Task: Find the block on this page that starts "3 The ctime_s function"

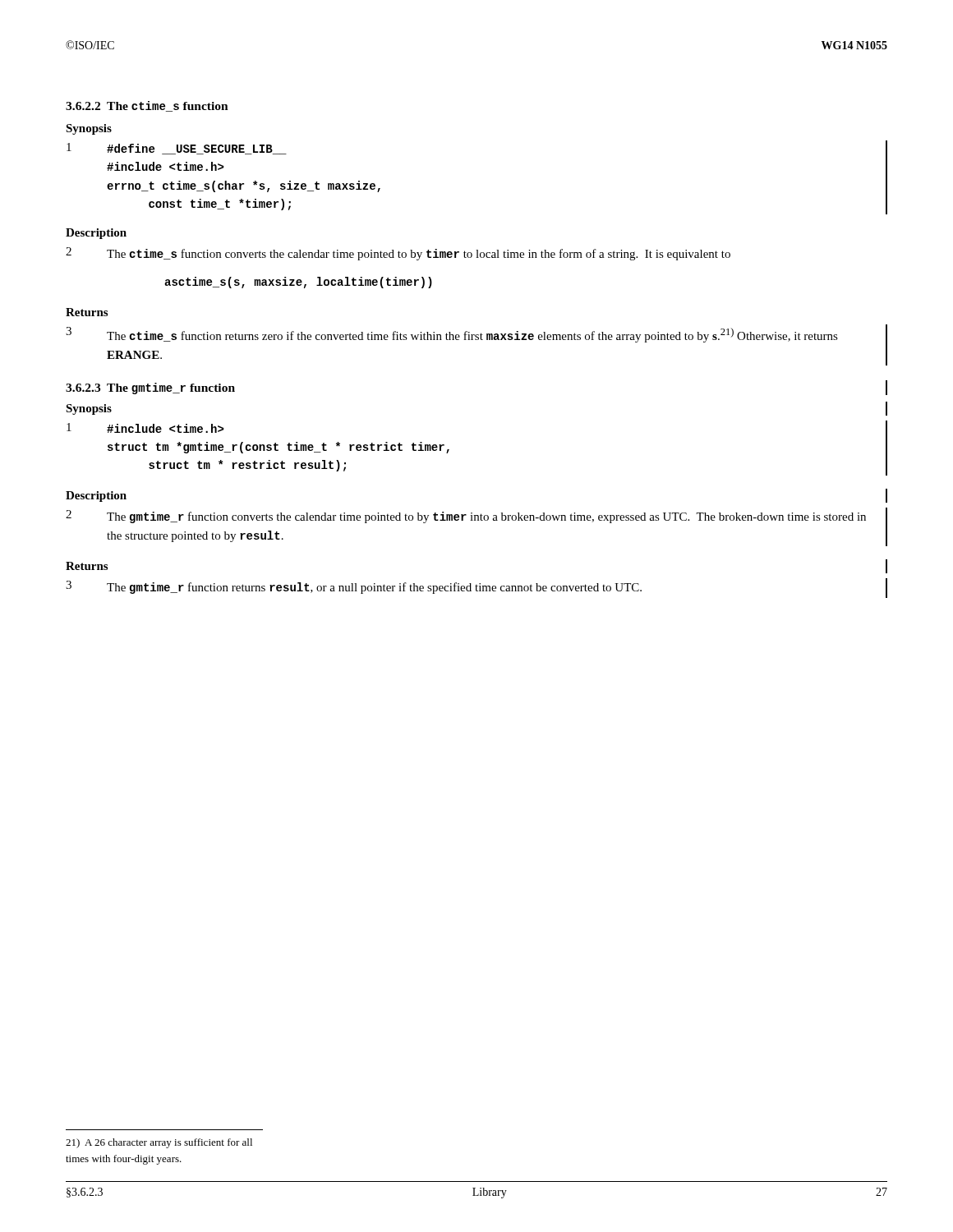Action: point(473,345)
